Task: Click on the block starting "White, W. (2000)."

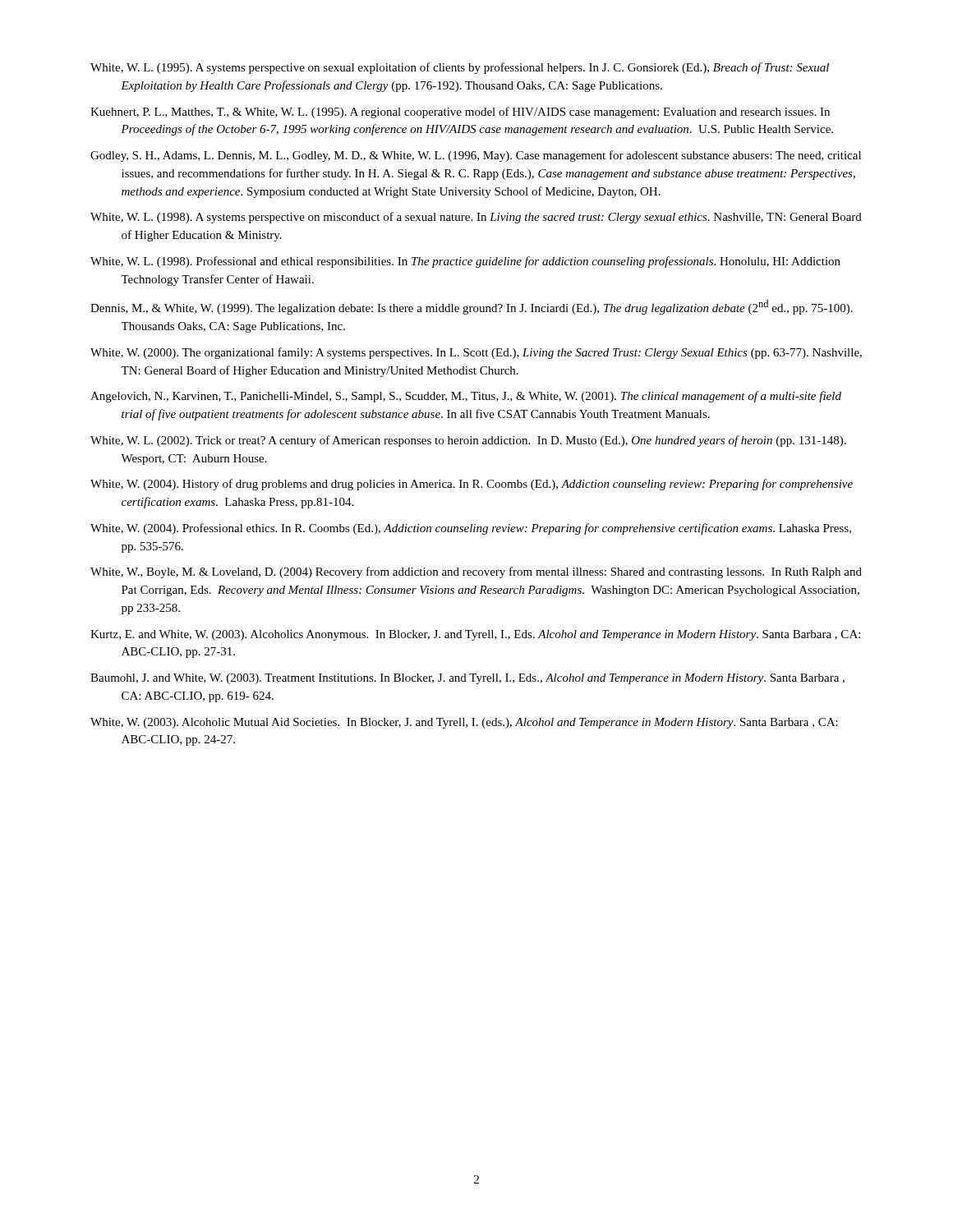Action: tap(476, 361)
